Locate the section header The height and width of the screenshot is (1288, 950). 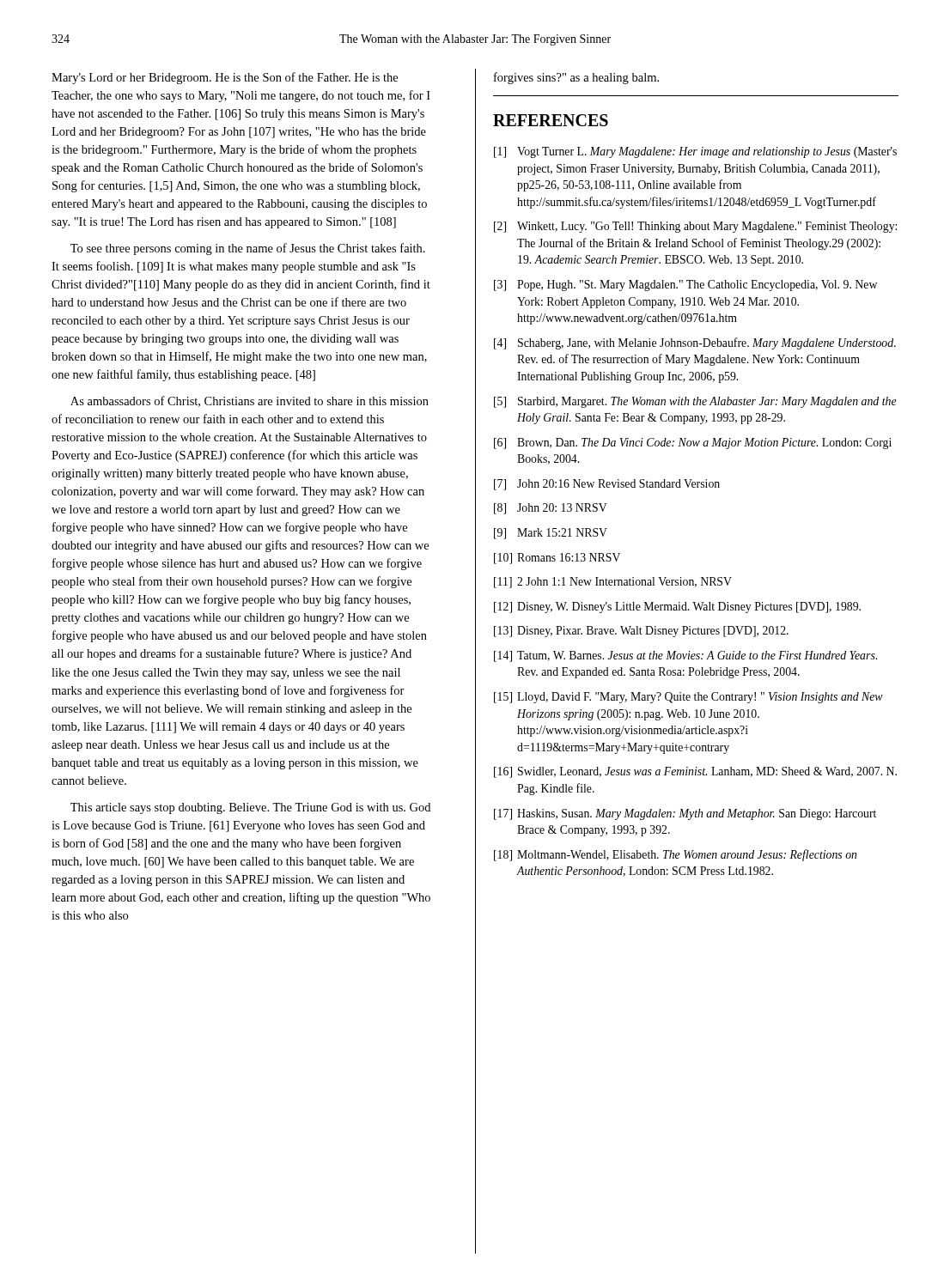pos(551,120)
